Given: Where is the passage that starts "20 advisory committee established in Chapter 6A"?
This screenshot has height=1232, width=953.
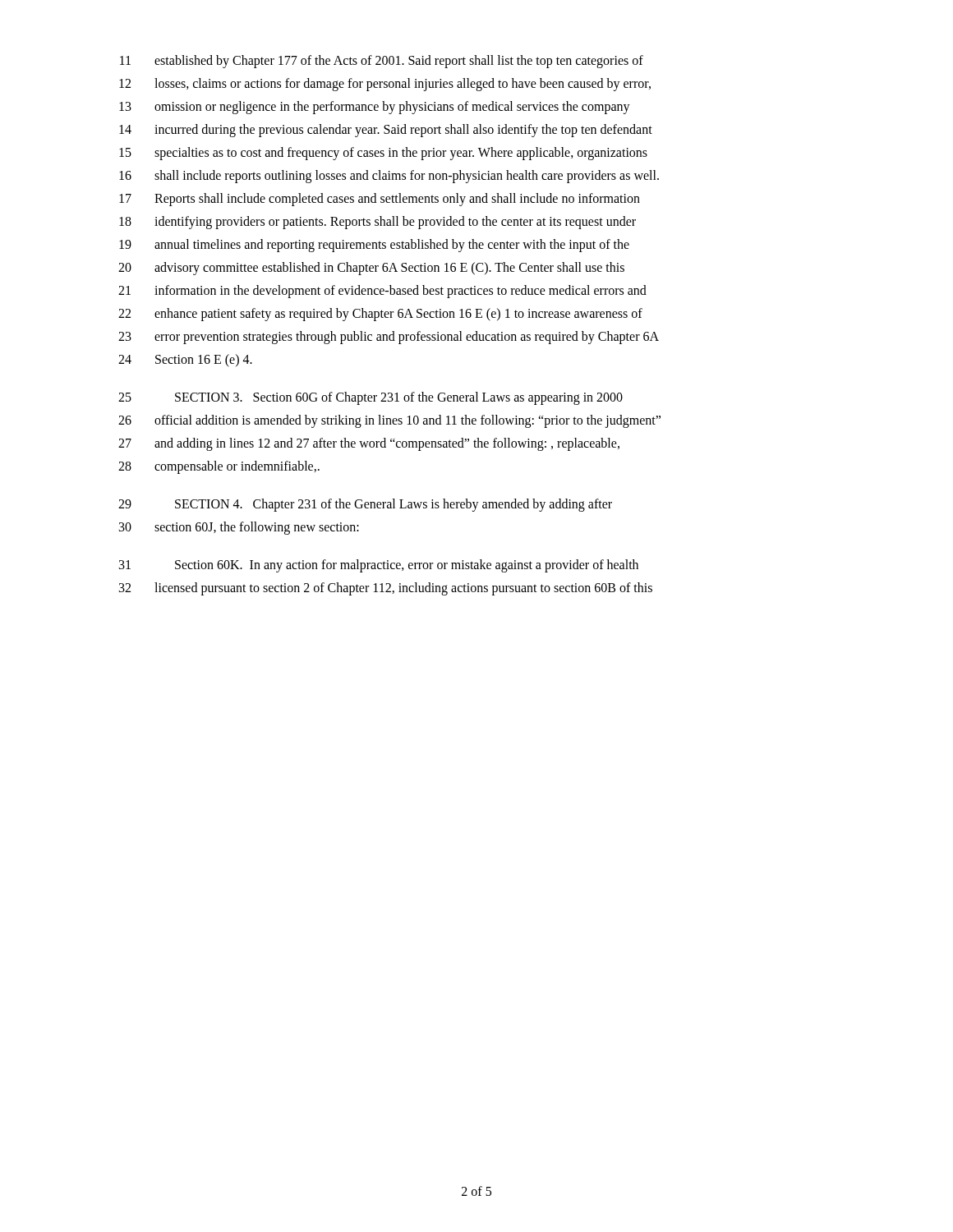Looking at the screenshot, I should 485,268.
